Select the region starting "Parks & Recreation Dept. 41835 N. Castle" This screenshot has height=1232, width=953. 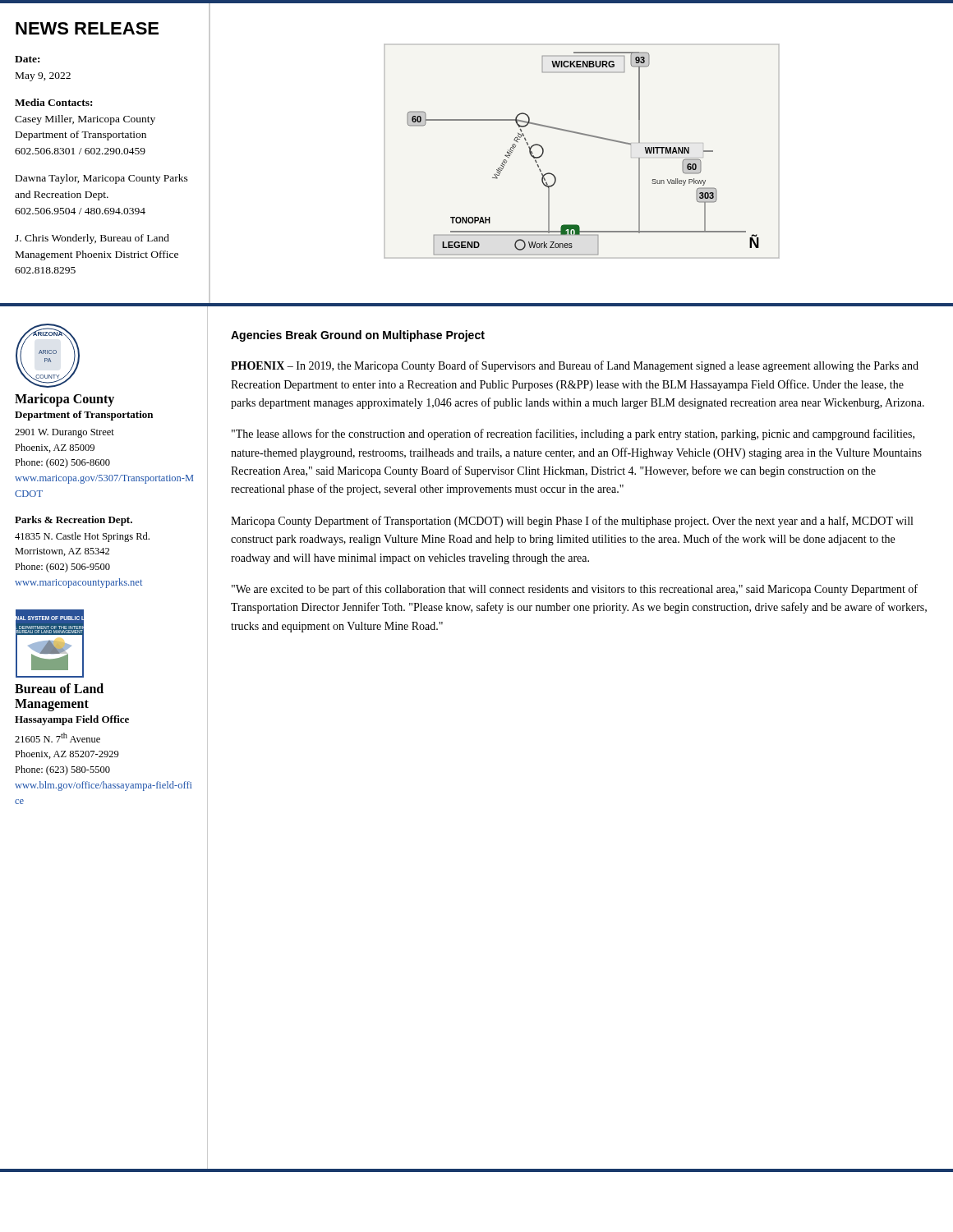[x=105, y=552]
